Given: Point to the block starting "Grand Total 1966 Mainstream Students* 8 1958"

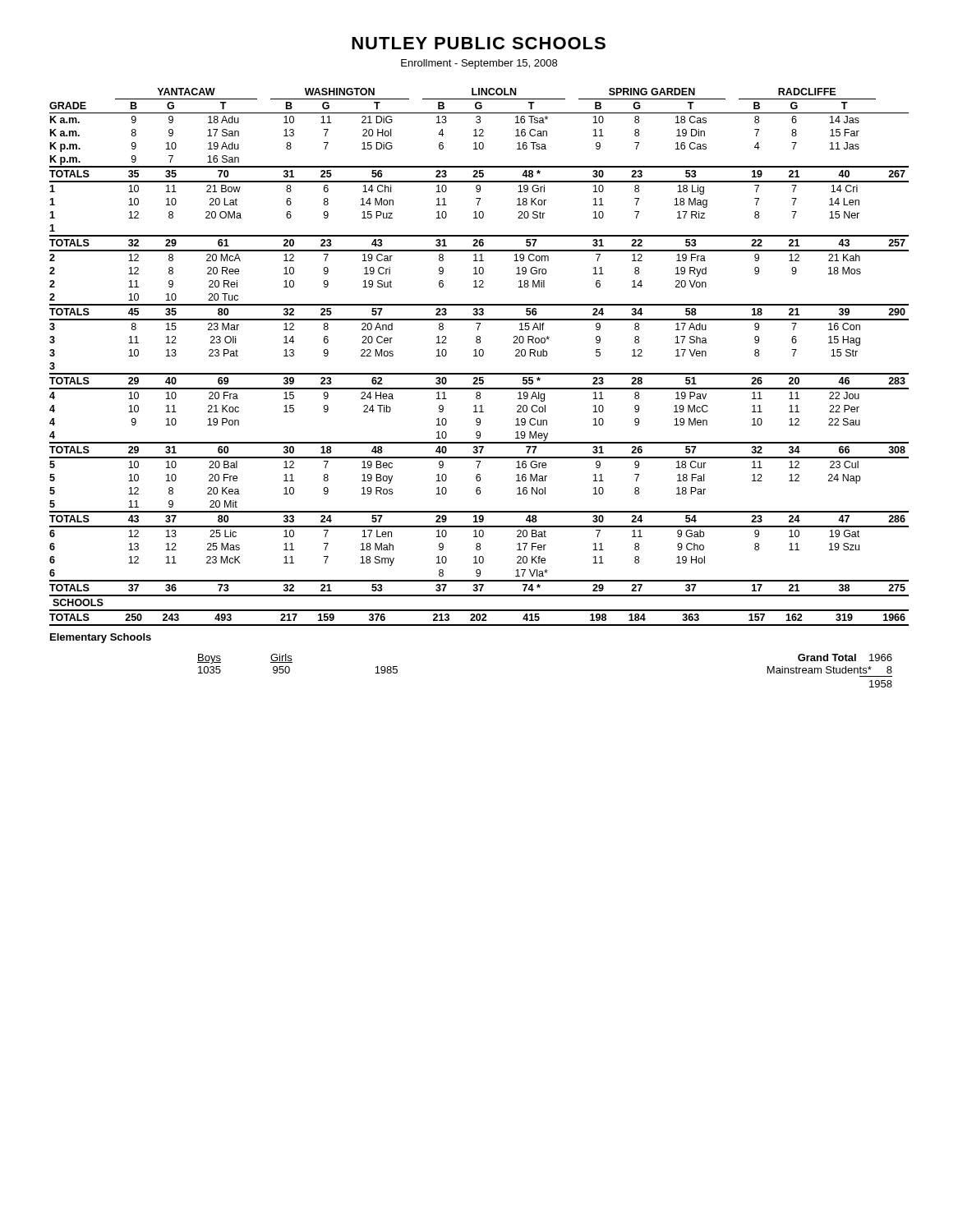Looking at the screenshot, I should click(829, 671).
